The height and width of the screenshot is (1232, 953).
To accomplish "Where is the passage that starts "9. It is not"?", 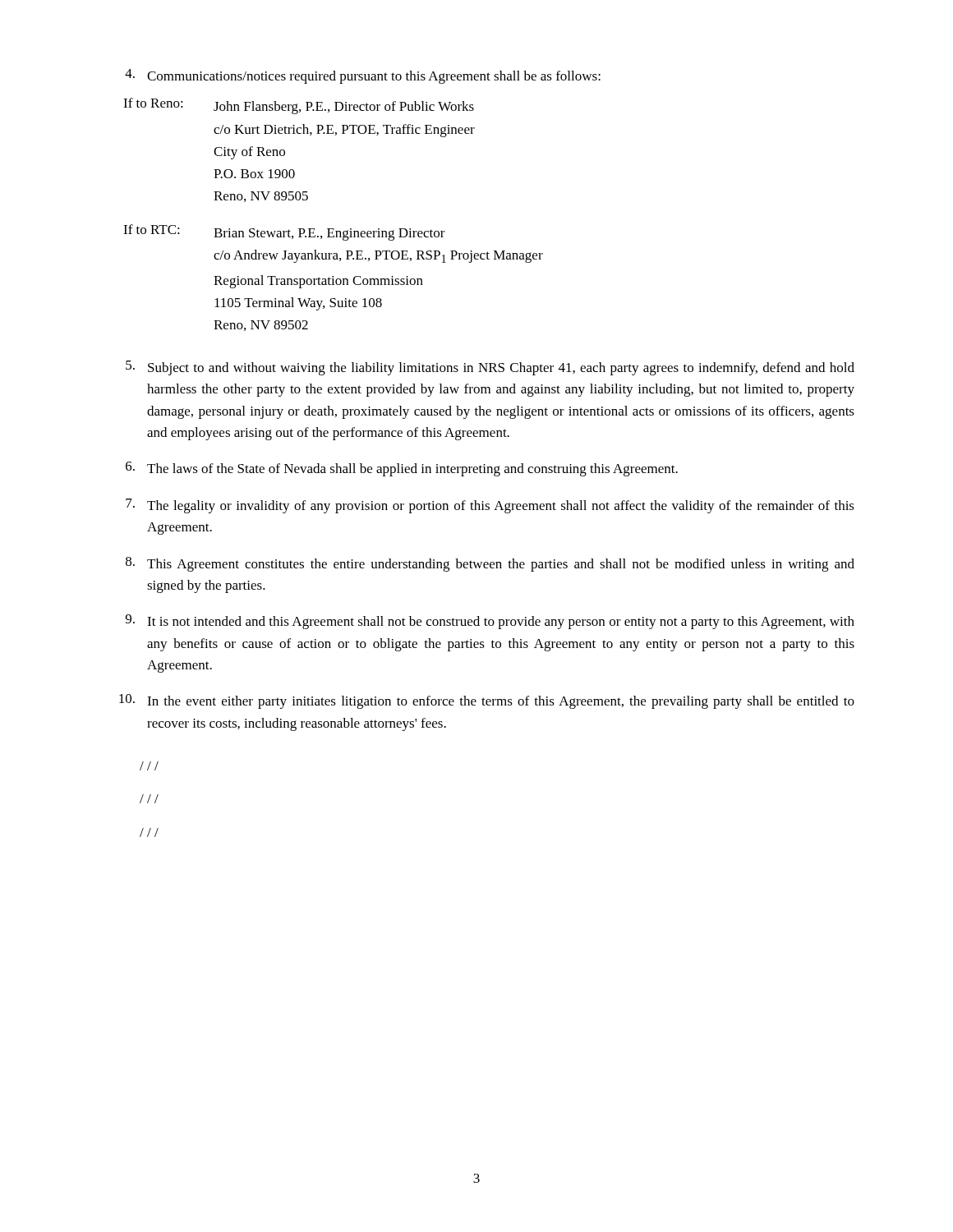I will point(476,644).
